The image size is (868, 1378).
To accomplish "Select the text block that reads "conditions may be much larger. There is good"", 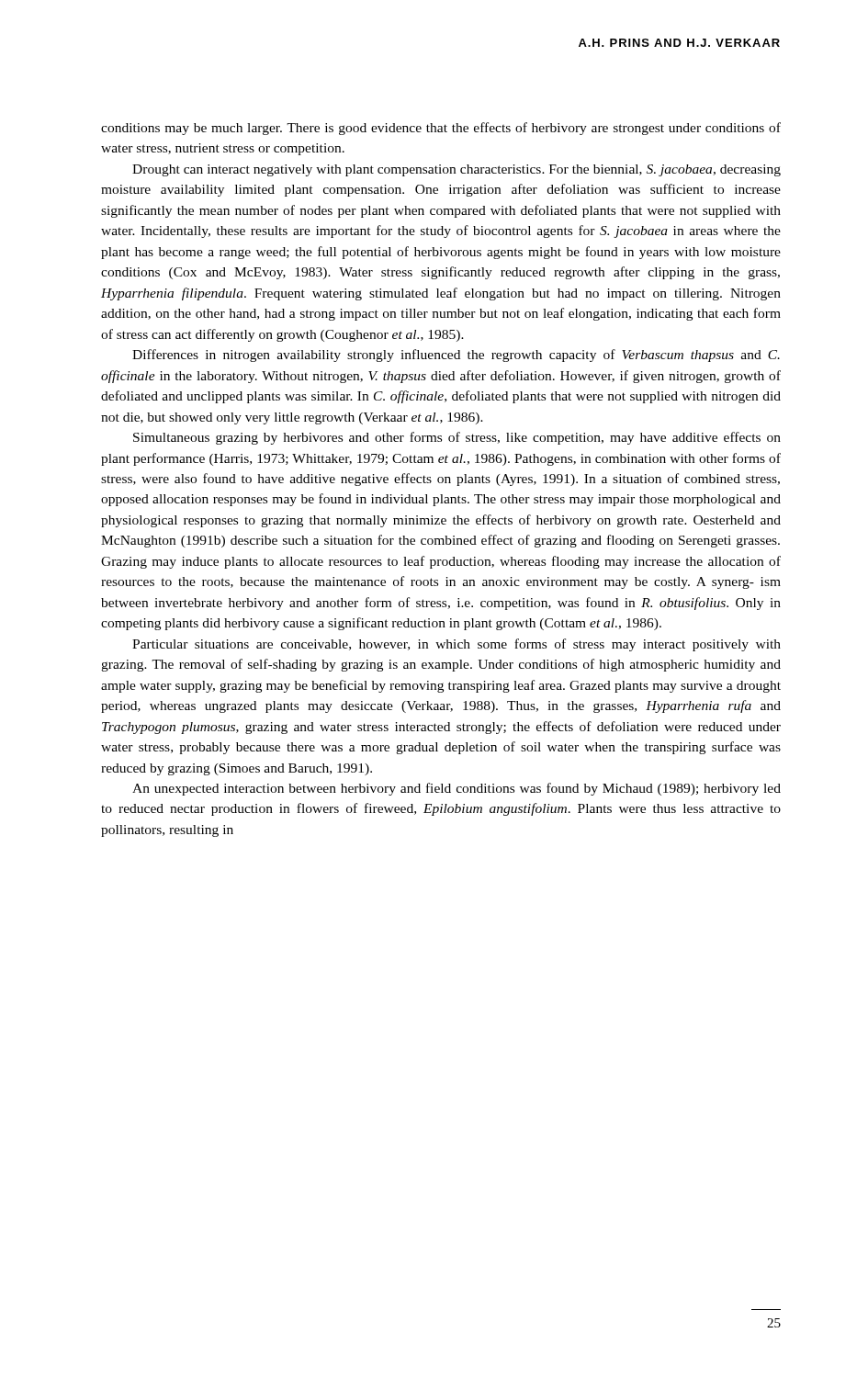I will pyautogui.click(x=441, y=479).
